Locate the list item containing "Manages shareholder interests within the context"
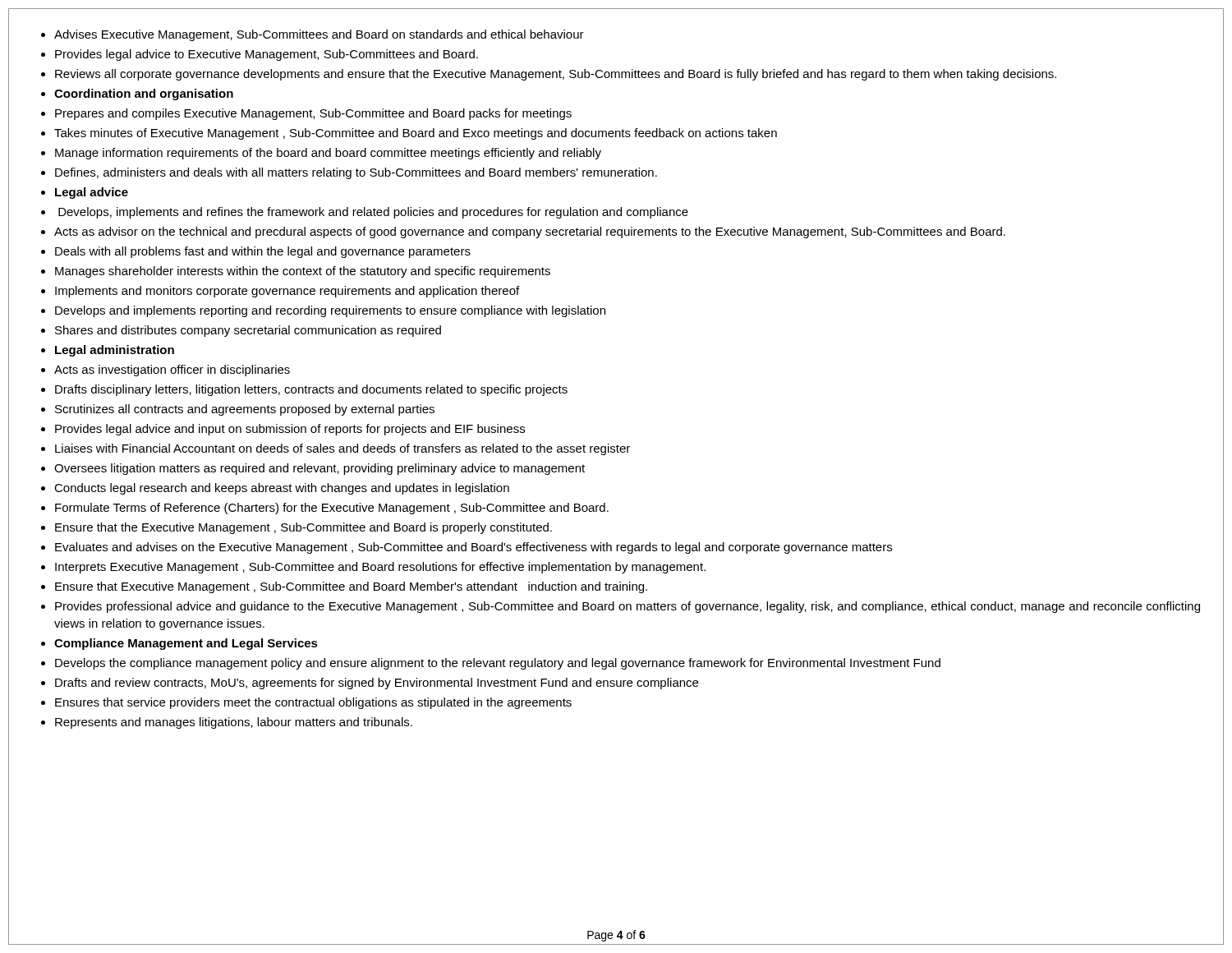The height and width of the screenshot is (953, 1232). 302,271
